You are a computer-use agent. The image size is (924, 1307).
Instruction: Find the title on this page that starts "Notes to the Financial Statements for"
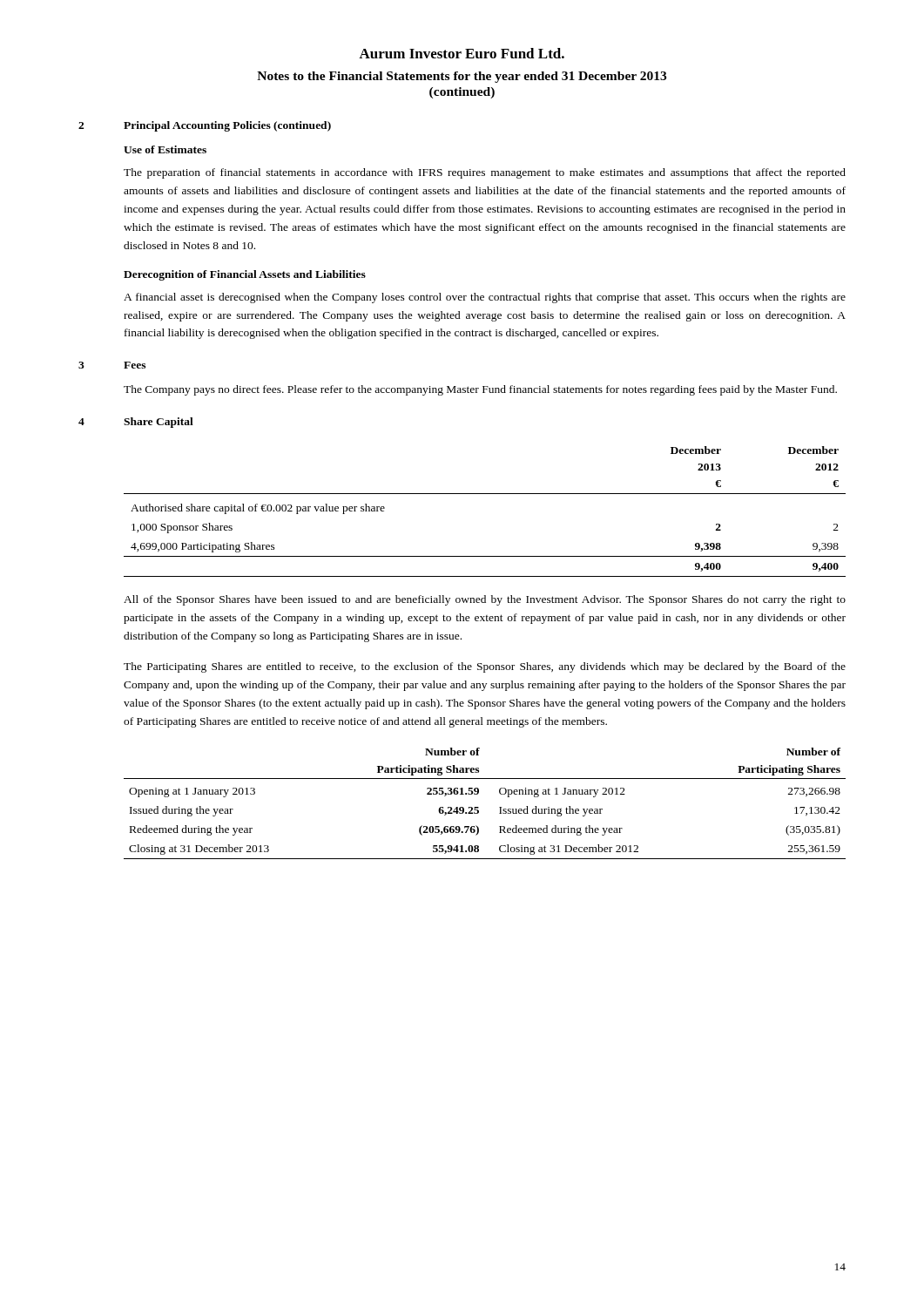point(462,83)
